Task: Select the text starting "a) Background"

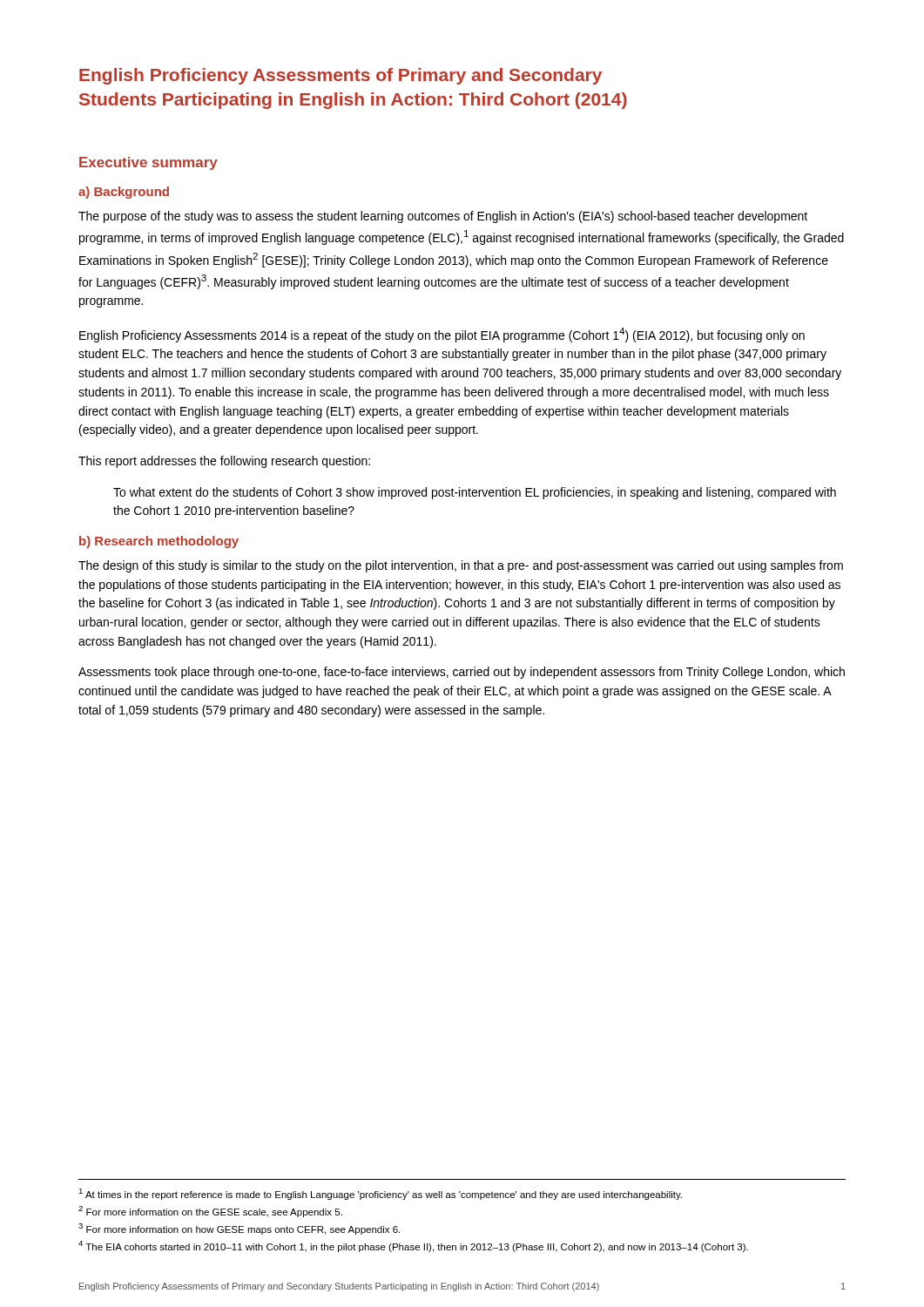Action: coord(124,193)
